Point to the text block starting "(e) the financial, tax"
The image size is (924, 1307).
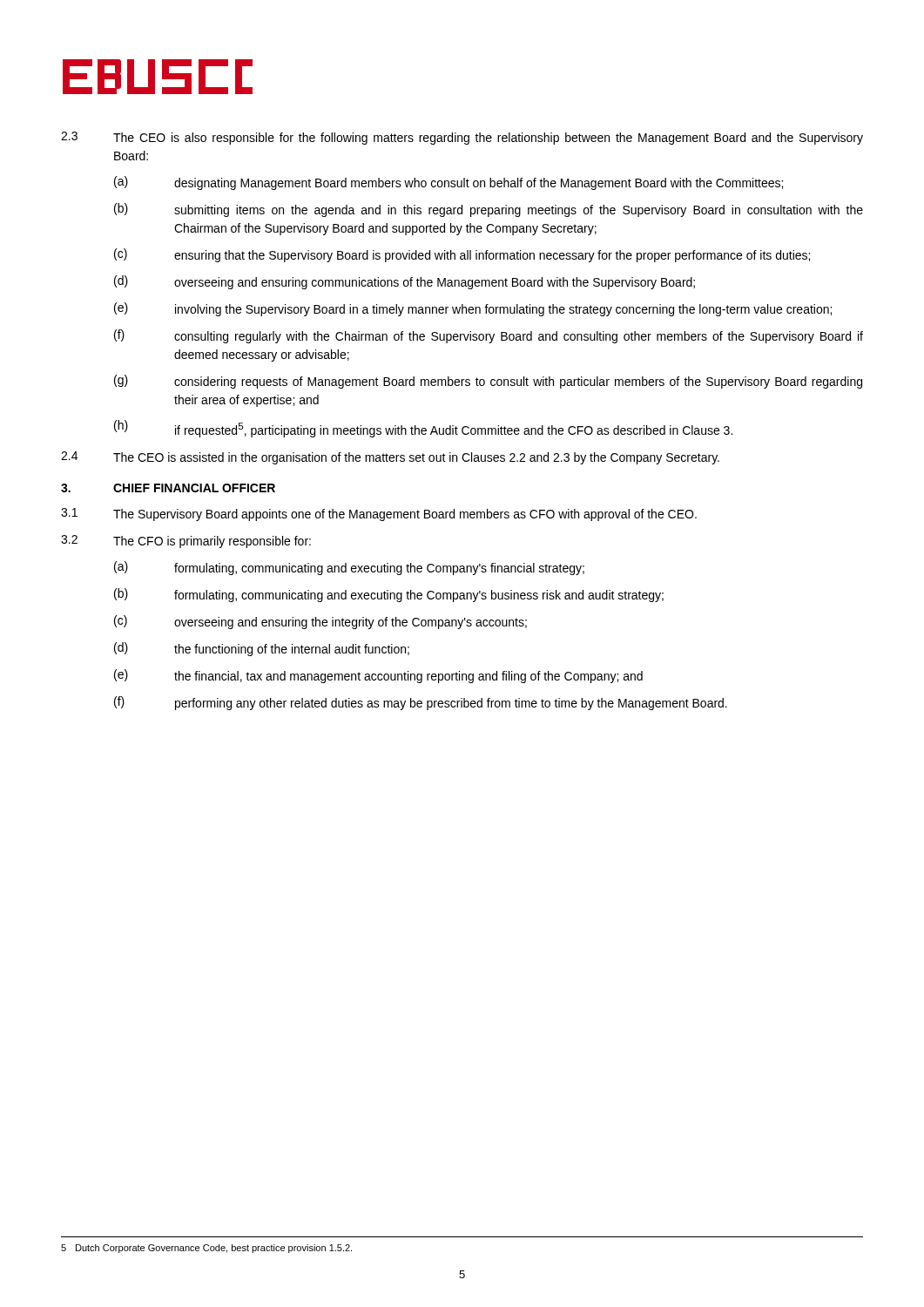(x=488, y=676)
